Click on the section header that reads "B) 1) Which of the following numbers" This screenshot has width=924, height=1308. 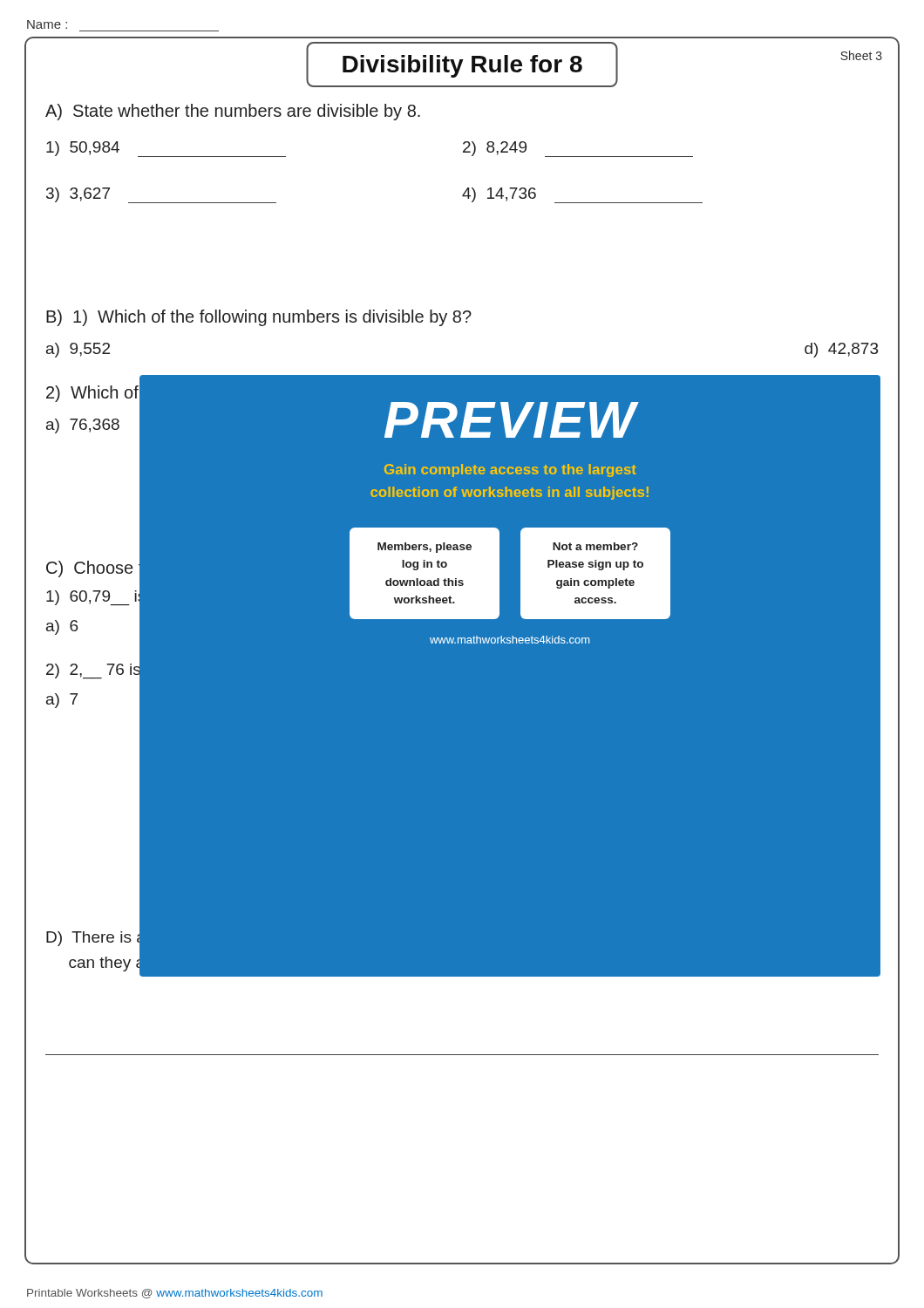[x=259, y=317]
